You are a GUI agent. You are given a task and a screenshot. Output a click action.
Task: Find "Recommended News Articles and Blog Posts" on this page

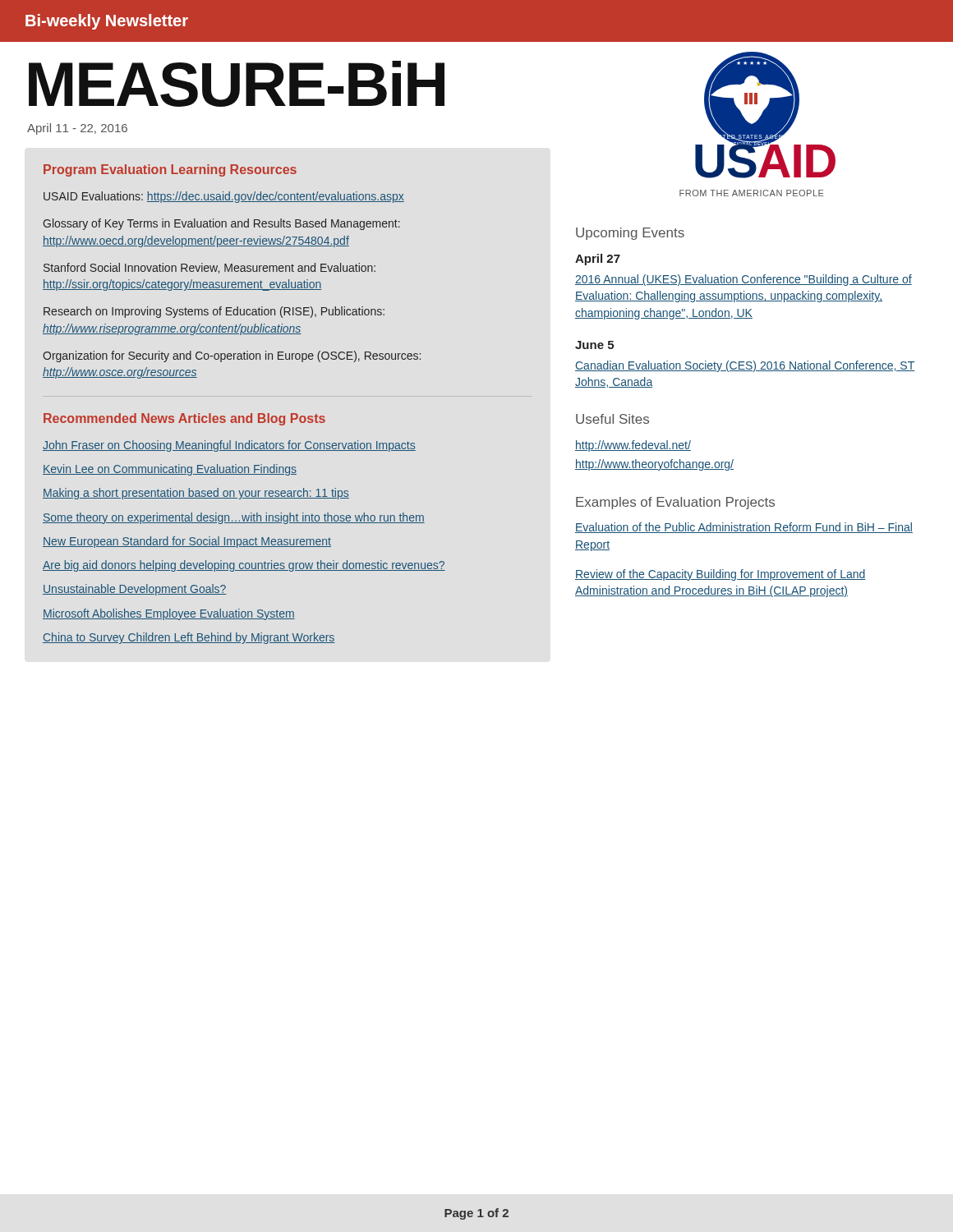pos(184,418)
